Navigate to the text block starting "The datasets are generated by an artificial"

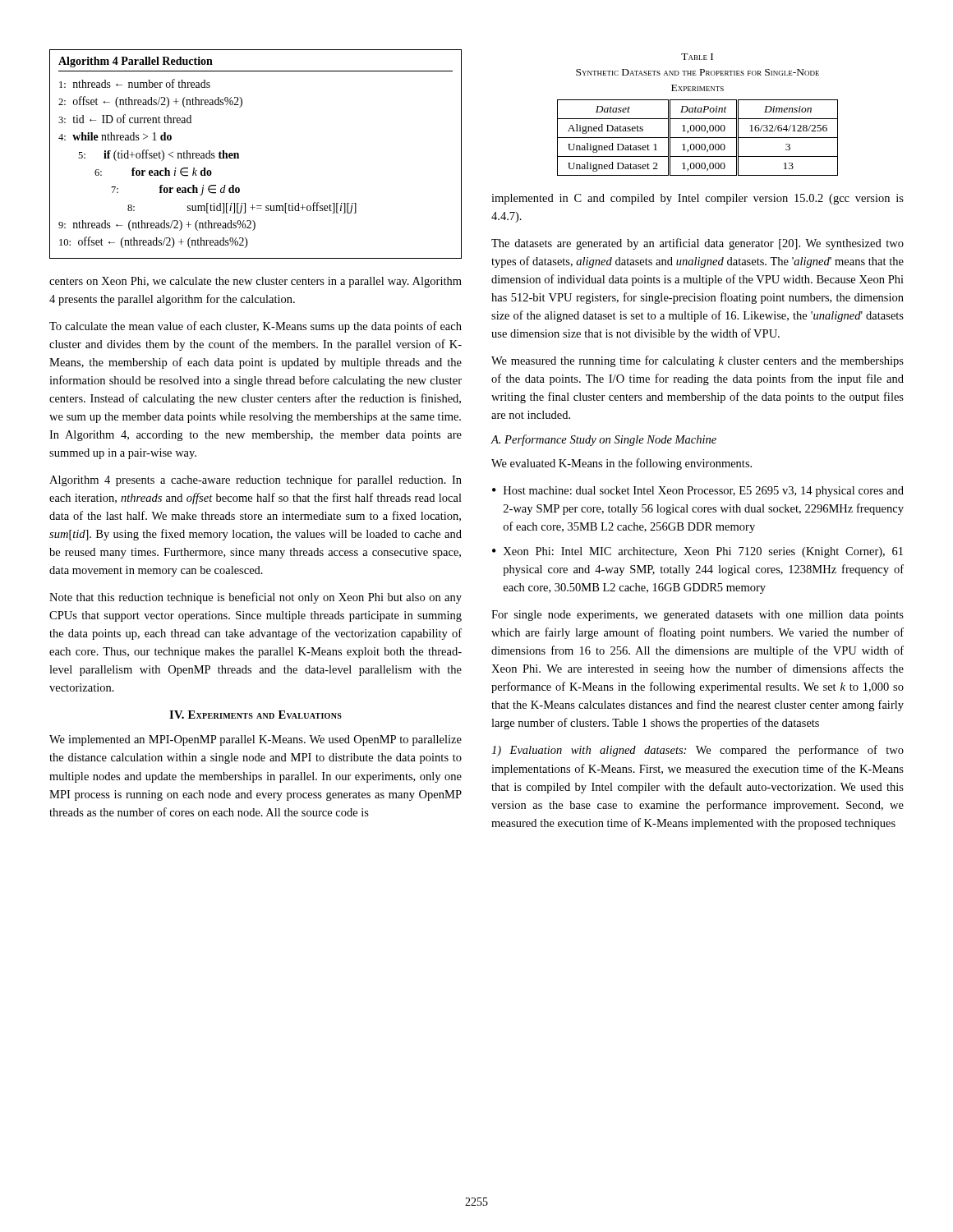pos(698,288)
